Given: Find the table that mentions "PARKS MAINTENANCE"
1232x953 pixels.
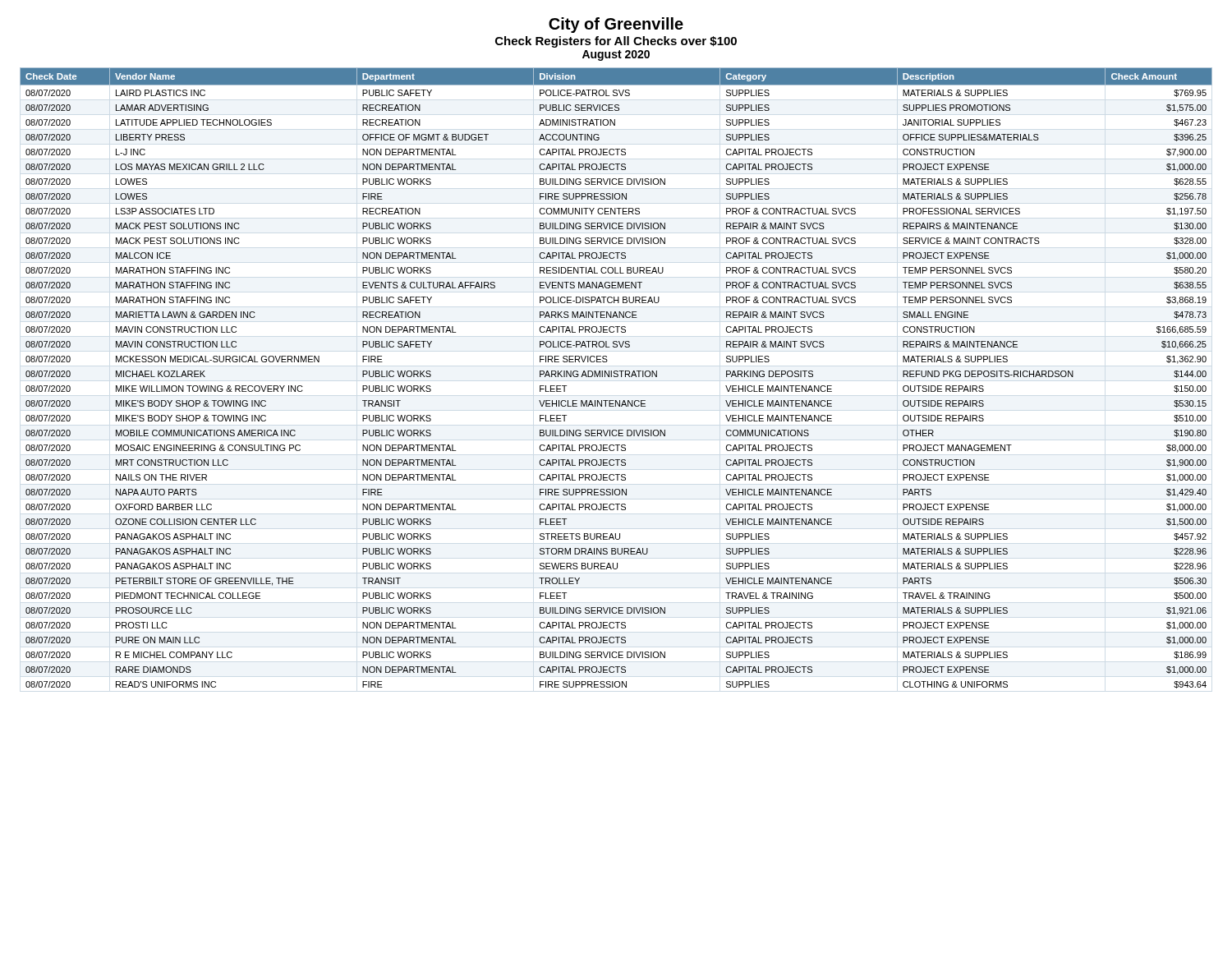Looking at the screenshot, I should (616, 380).
